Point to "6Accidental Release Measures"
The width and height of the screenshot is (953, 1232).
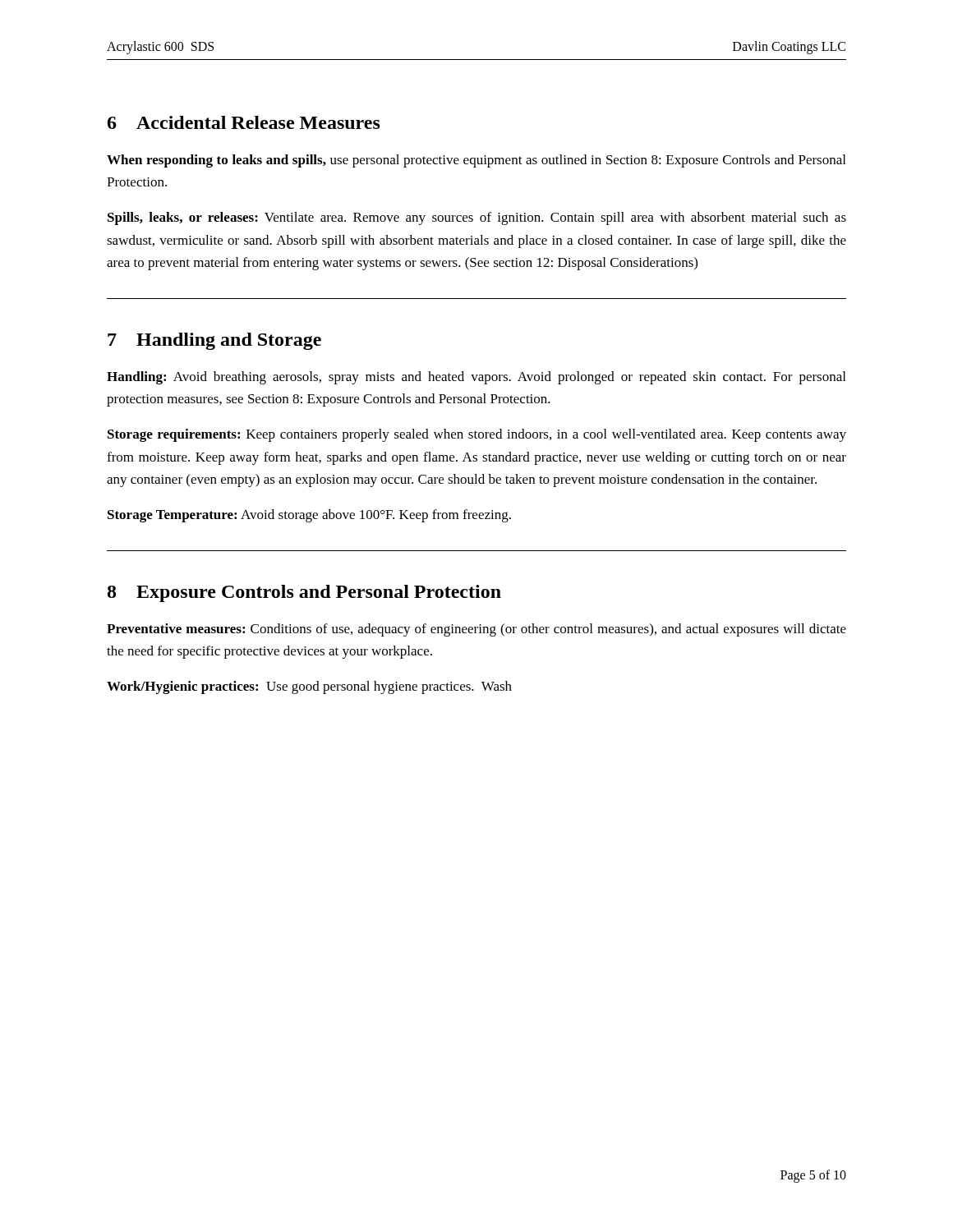point(244,122)
